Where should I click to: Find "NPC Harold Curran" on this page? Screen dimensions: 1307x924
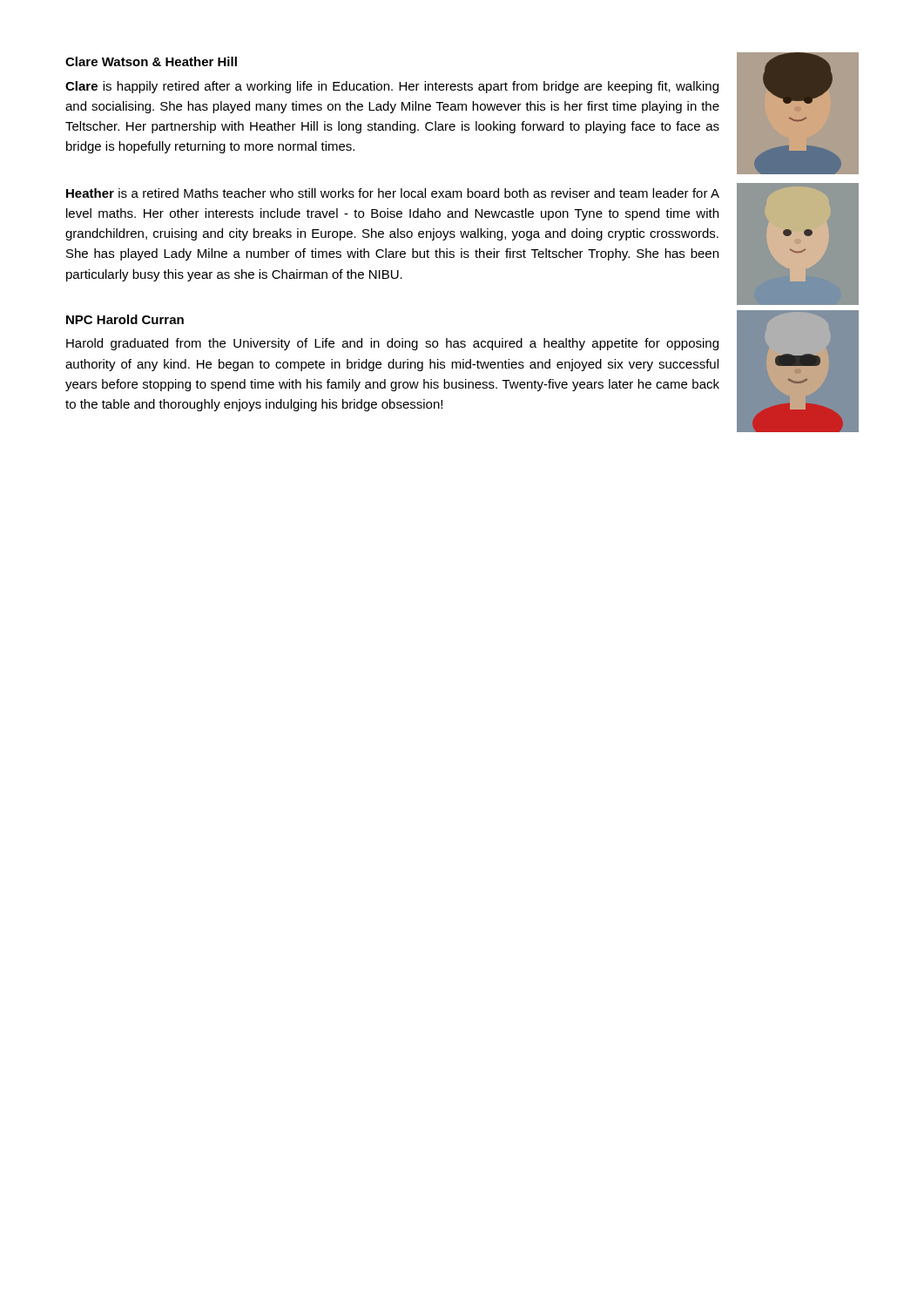click(x=125, y=319)
